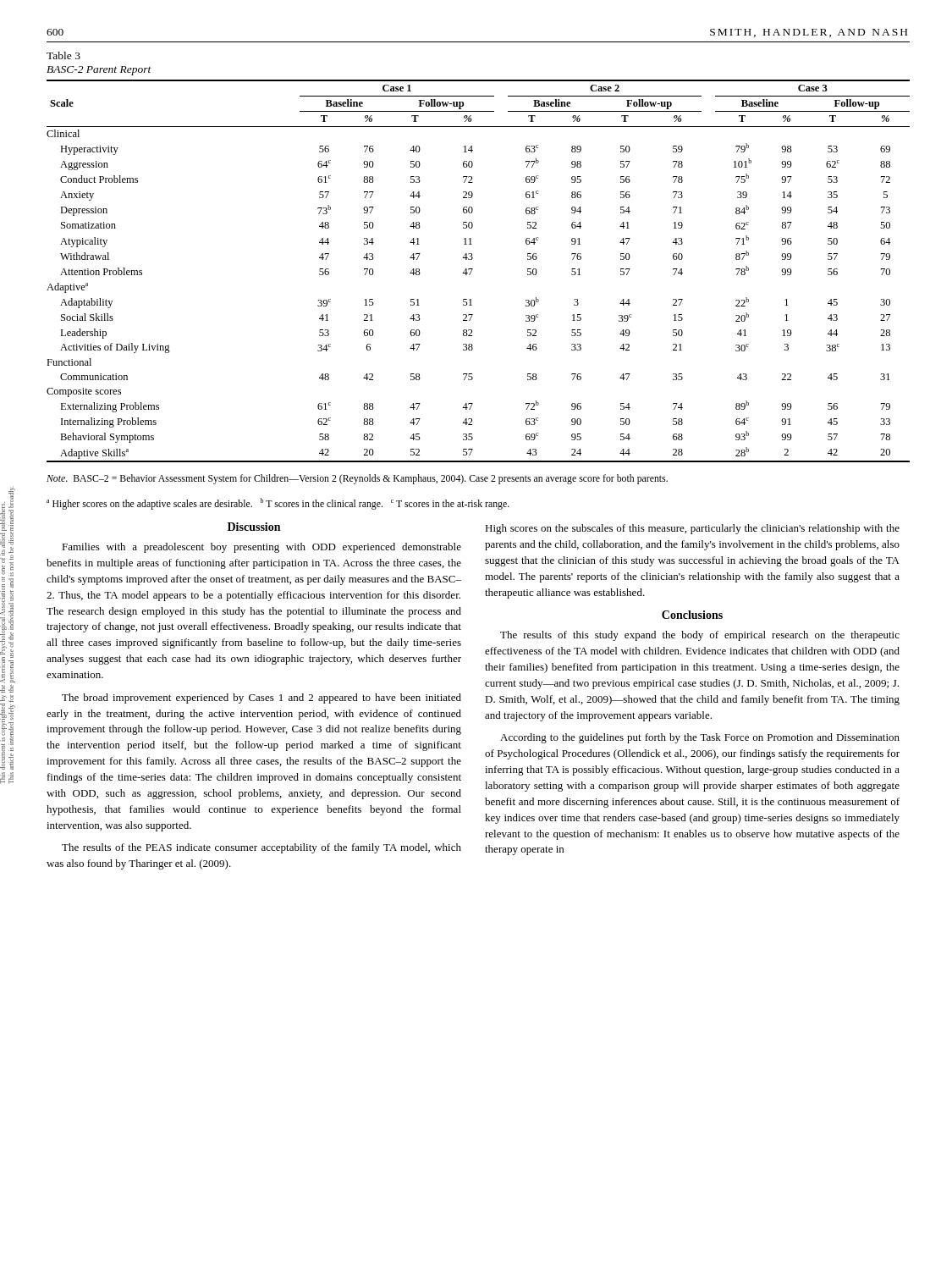Locate the block of text that opens with "Families with a preadolescent boy"

pyautogui.click(x=254, y=611)
